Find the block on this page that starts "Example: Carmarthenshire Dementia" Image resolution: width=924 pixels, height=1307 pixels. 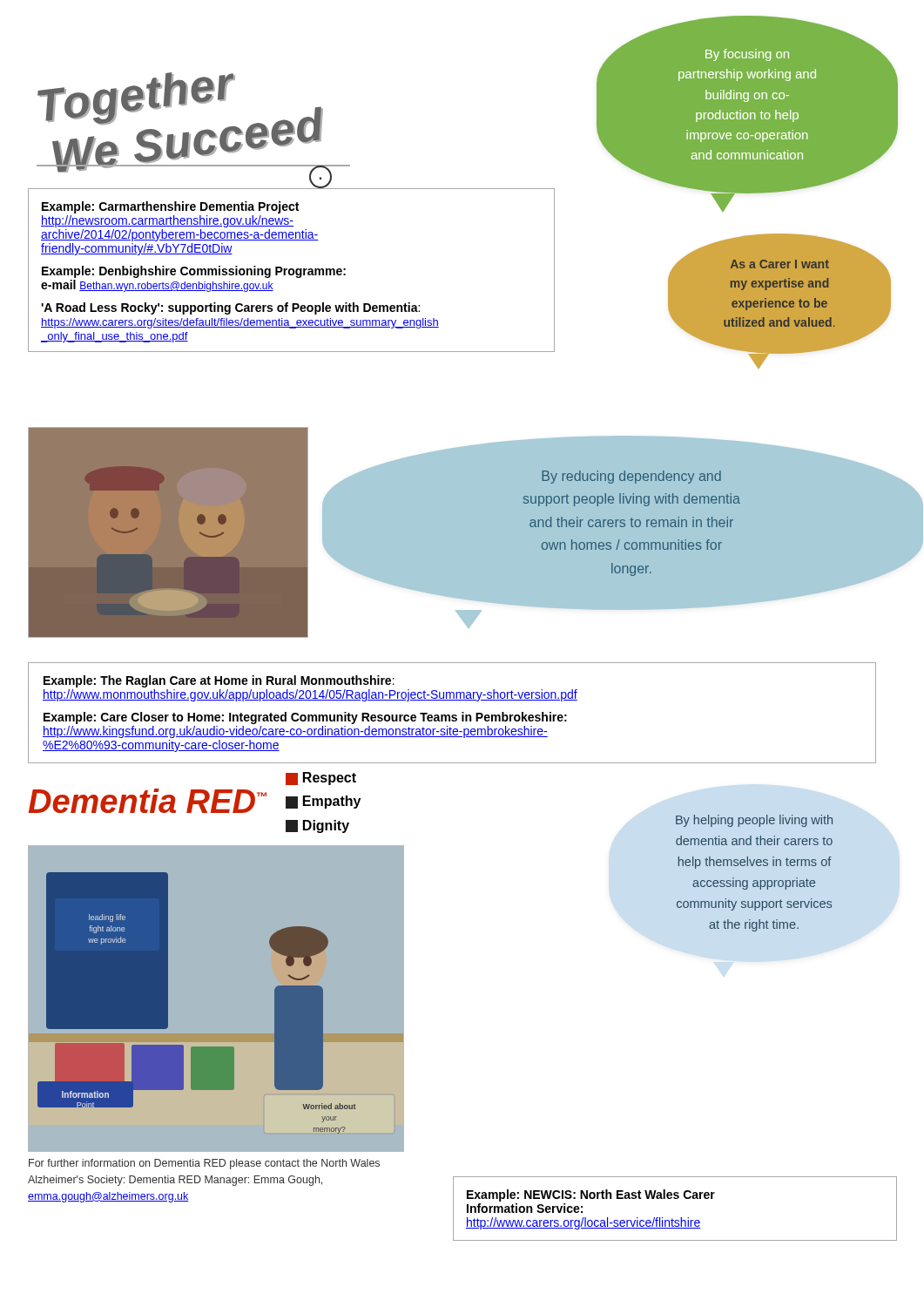coord(291,271)
